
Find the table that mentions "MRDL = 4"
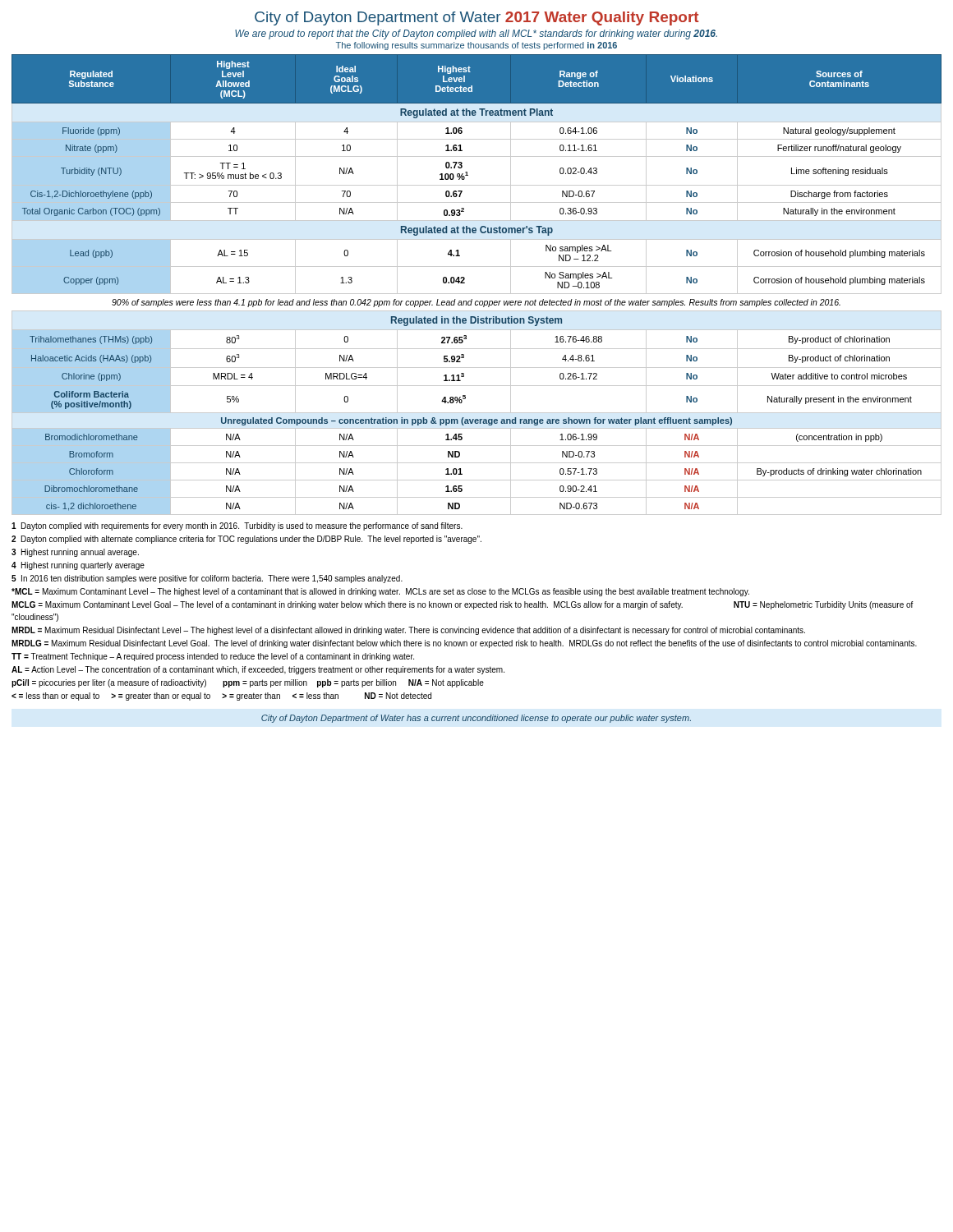coord(476,285)
